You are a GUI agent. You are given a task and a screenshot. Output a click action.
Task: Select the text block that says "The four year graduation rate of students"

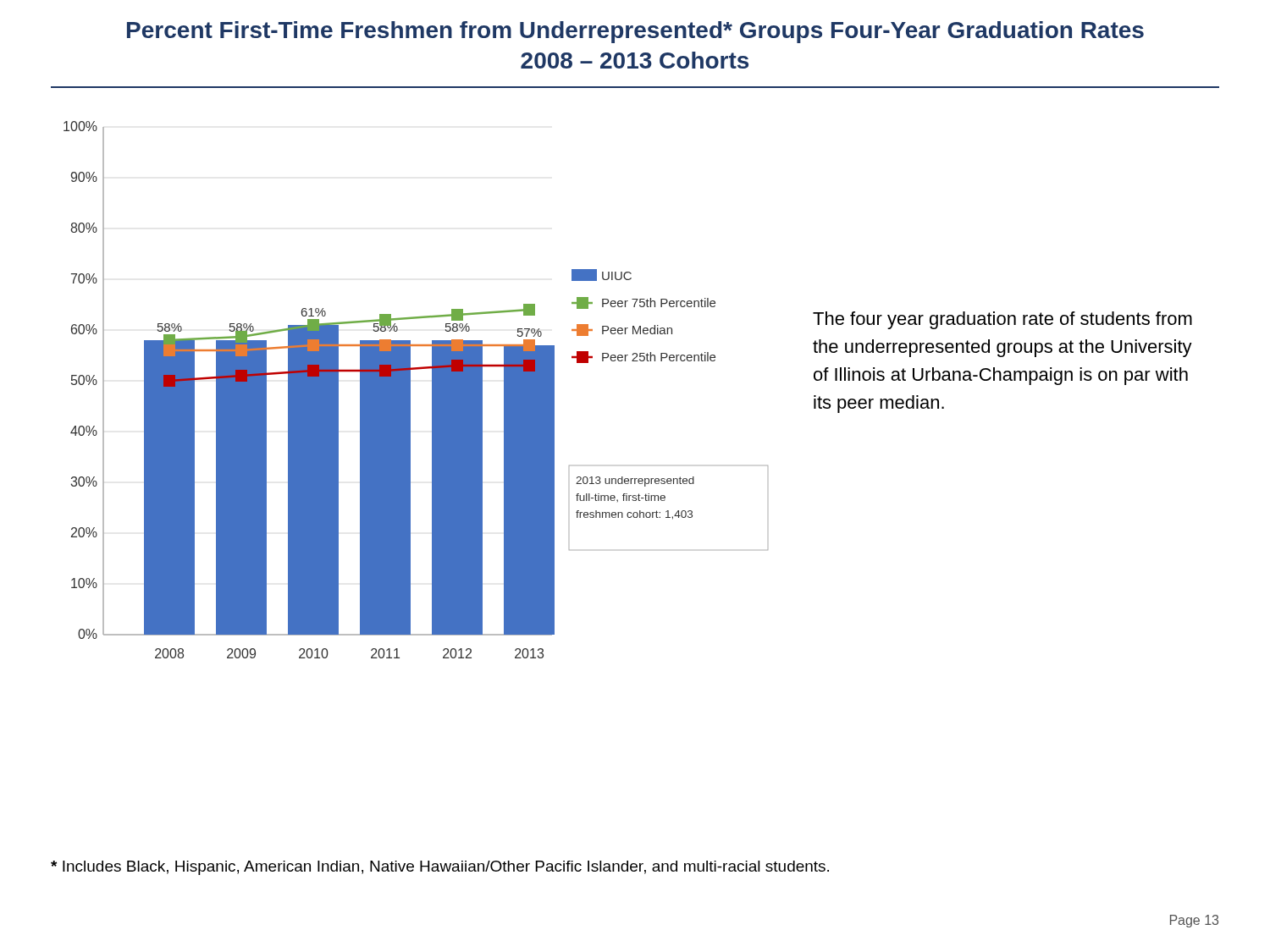[x=1003, y=361]
